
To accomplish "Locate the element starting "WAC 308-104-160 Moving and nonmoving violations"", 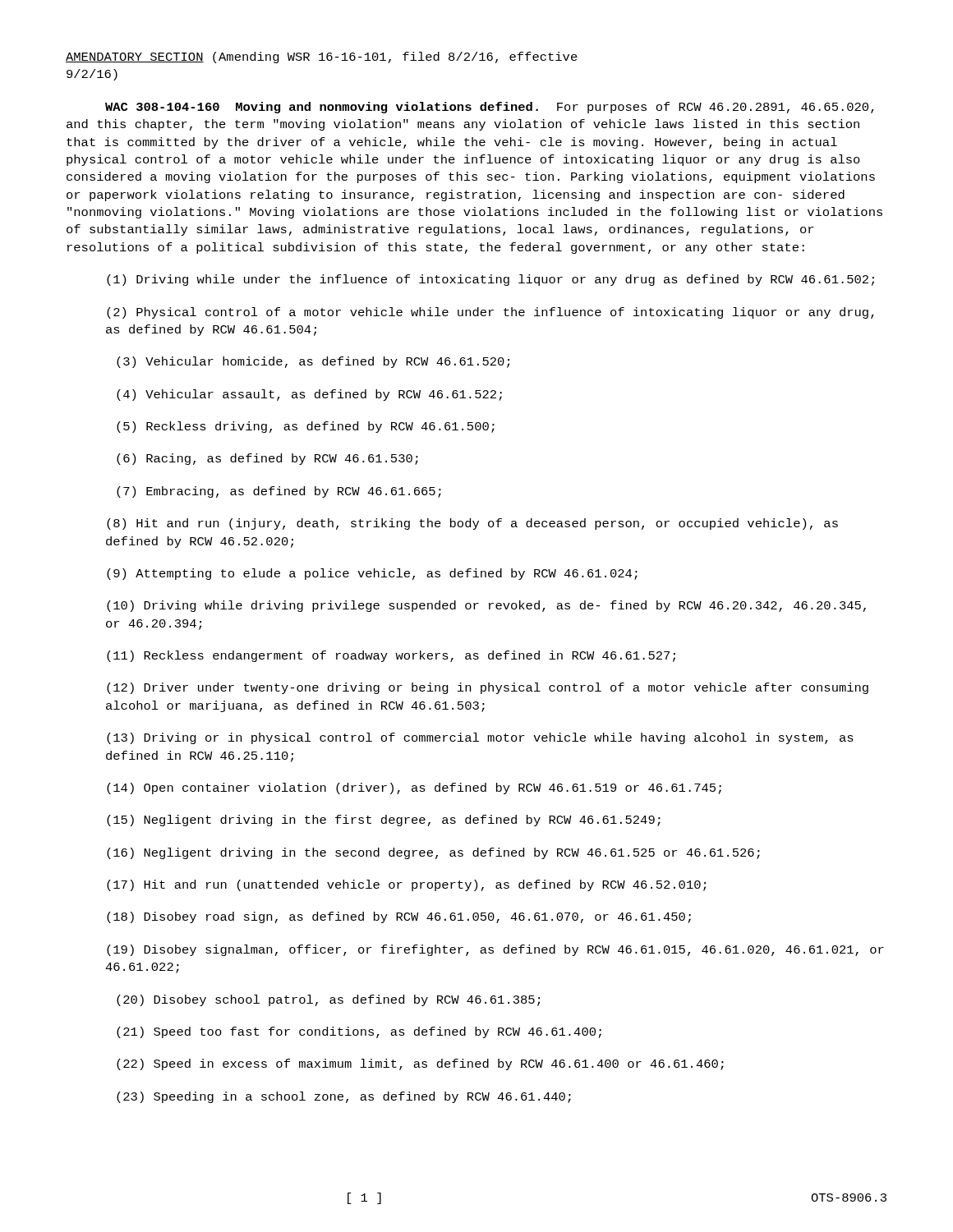I will (476, 178).
